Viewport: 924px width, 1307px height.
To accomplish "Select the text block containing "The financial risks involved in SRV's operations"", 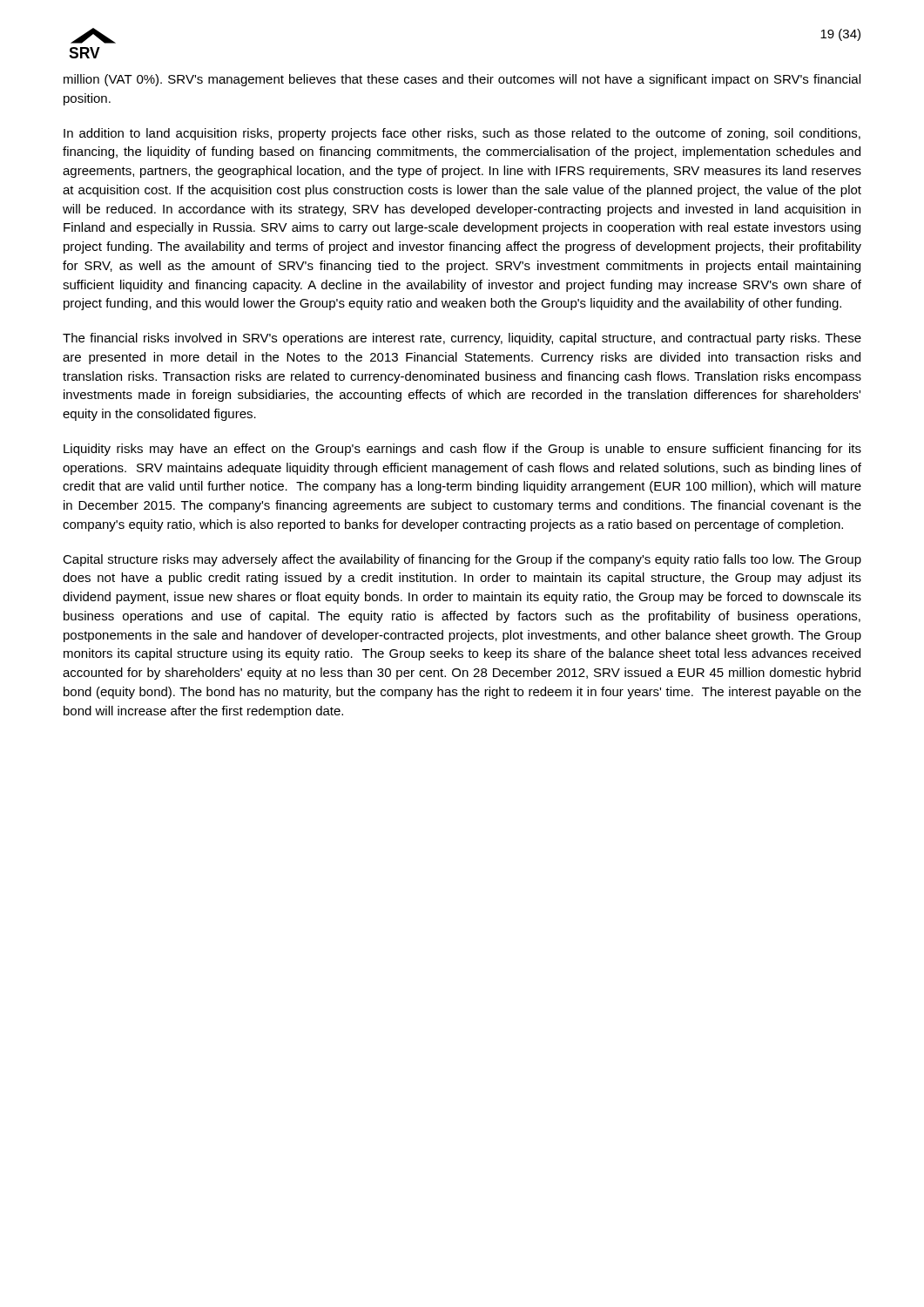I will tap(462, 376).
